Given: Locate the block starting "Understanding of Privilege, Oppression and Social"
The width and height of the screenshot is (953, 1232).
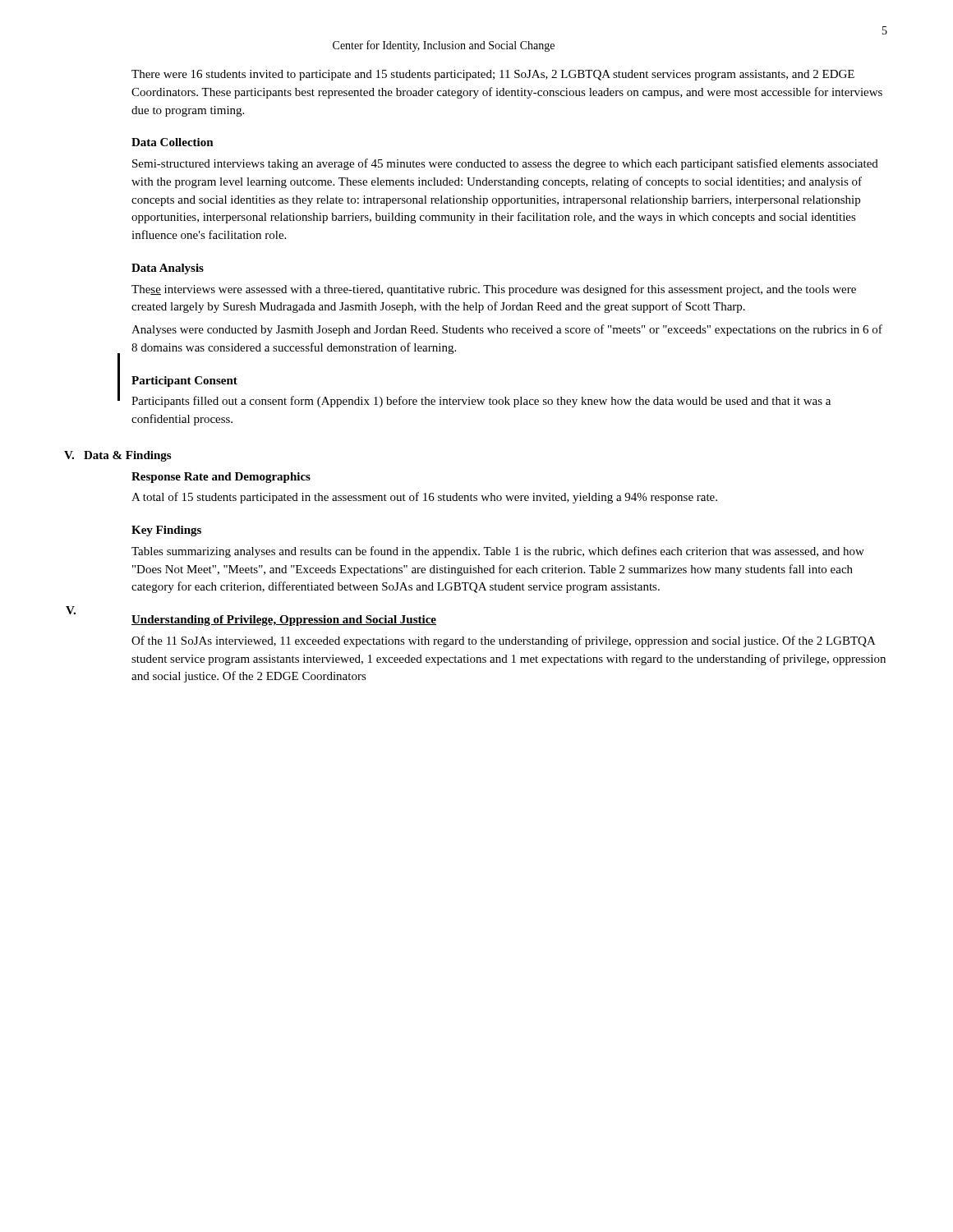Looking at the screenshot, I should point(284,619).
